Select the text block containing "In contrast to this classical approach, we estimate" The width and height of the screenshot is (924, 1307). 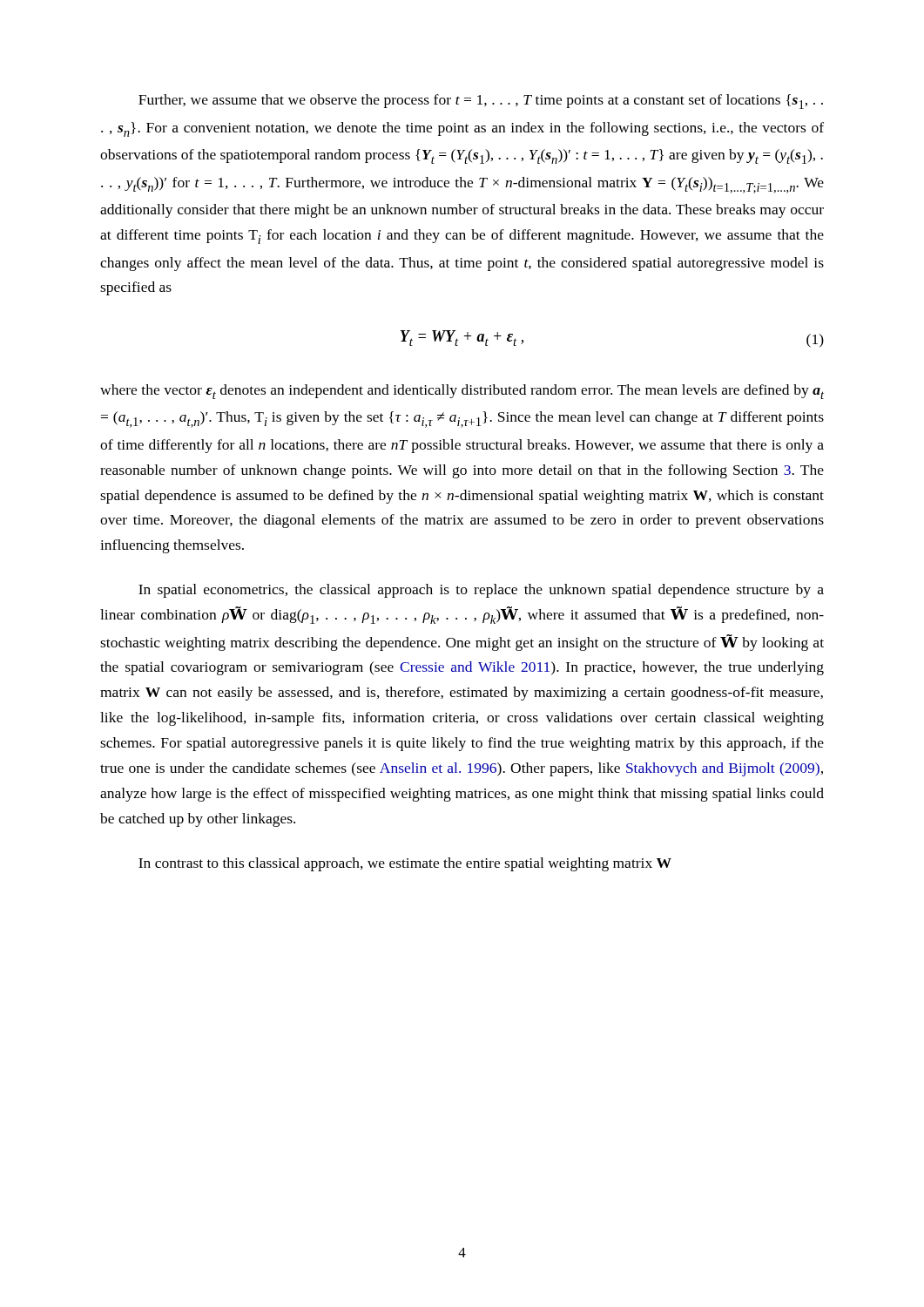[x=405, y=862]
